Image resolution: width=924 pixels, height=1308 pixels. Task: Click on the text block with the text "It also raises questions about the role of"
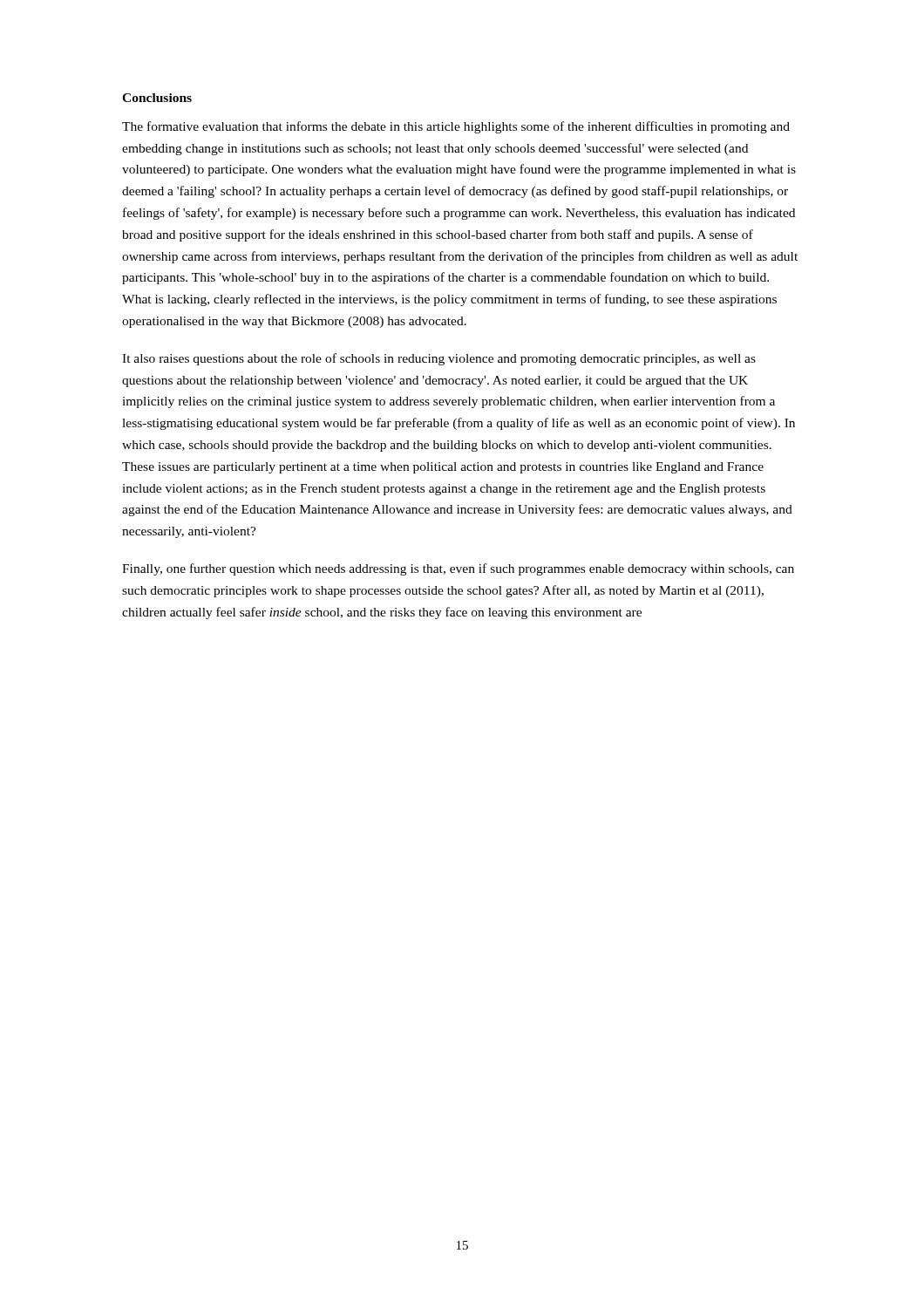459,444
